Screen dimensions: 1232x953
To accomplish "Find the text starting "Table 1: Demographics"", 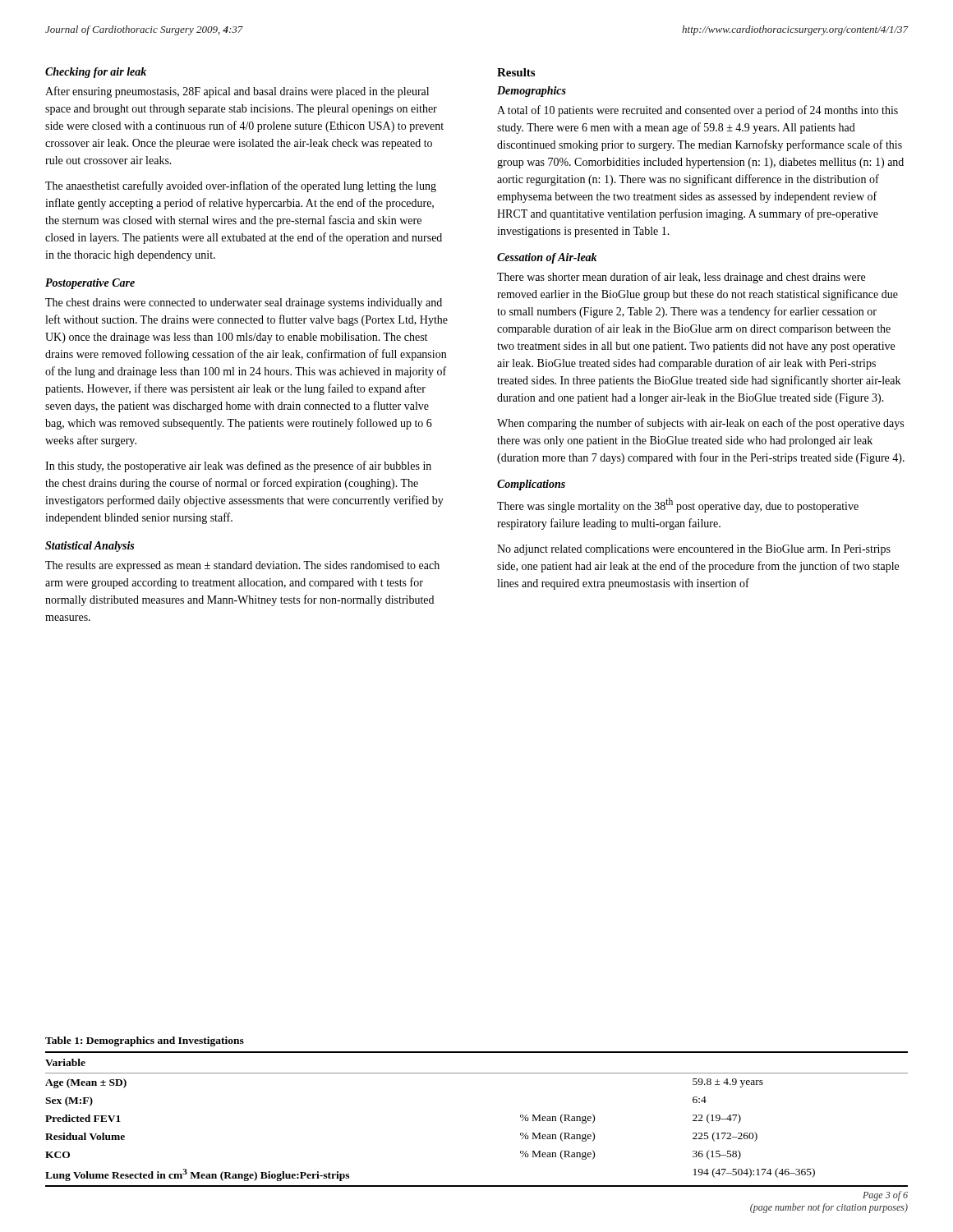I will (144, 1040).
